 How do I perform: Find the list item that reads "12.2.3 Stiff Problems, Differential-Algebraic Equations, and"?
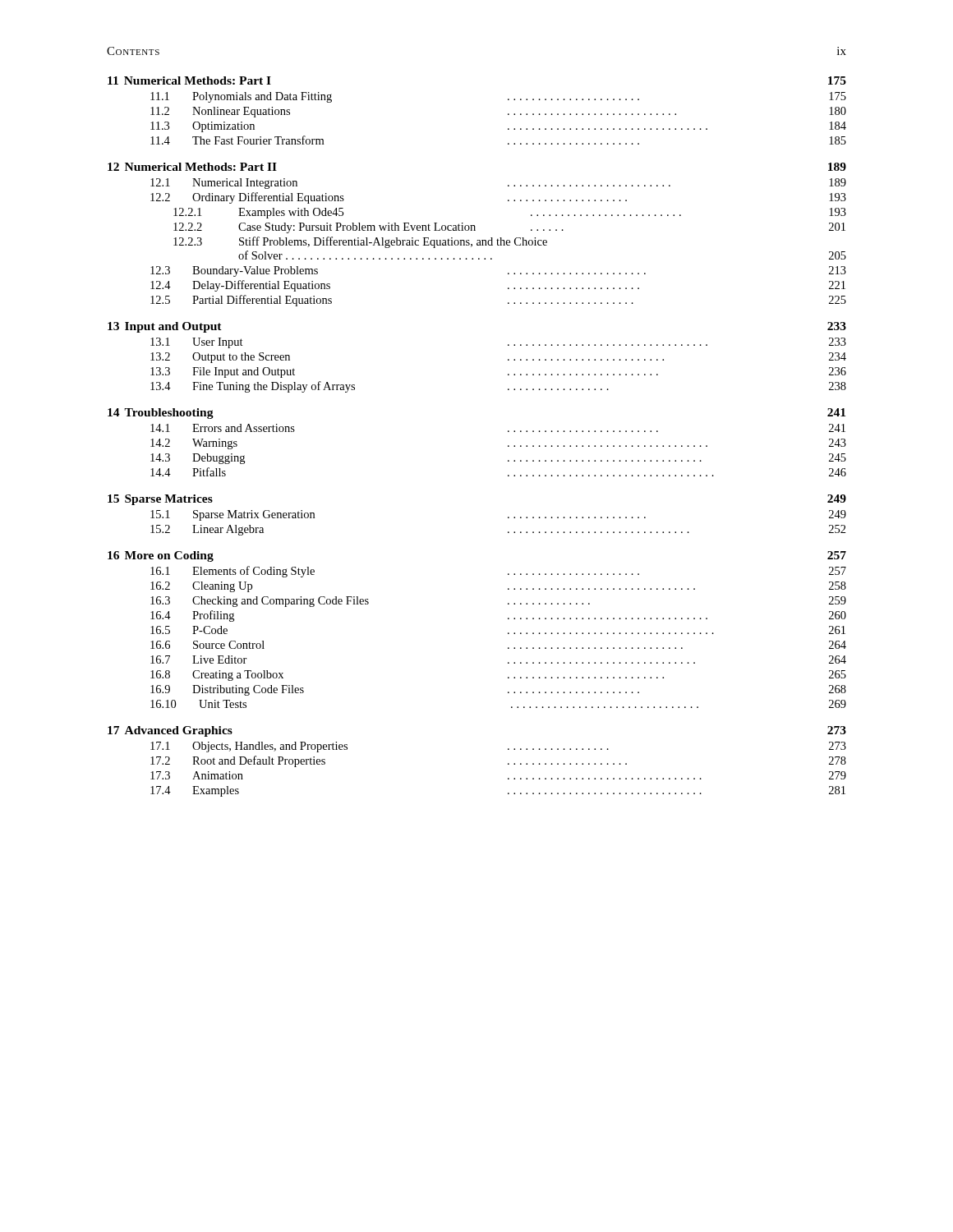coord(509,249)
